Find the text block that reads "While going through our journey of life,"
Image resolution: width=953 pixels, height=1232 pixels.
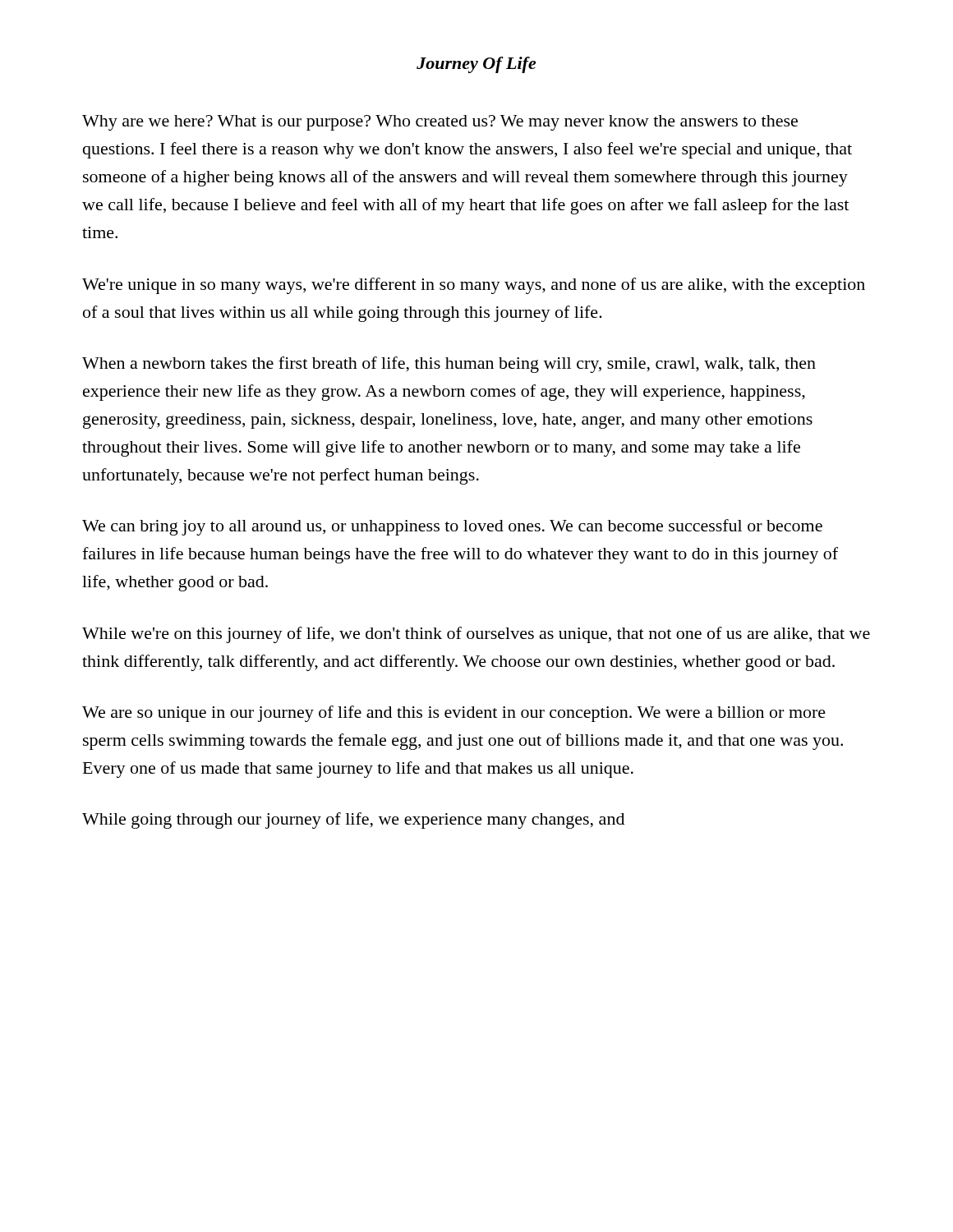(x=353, y=818)
